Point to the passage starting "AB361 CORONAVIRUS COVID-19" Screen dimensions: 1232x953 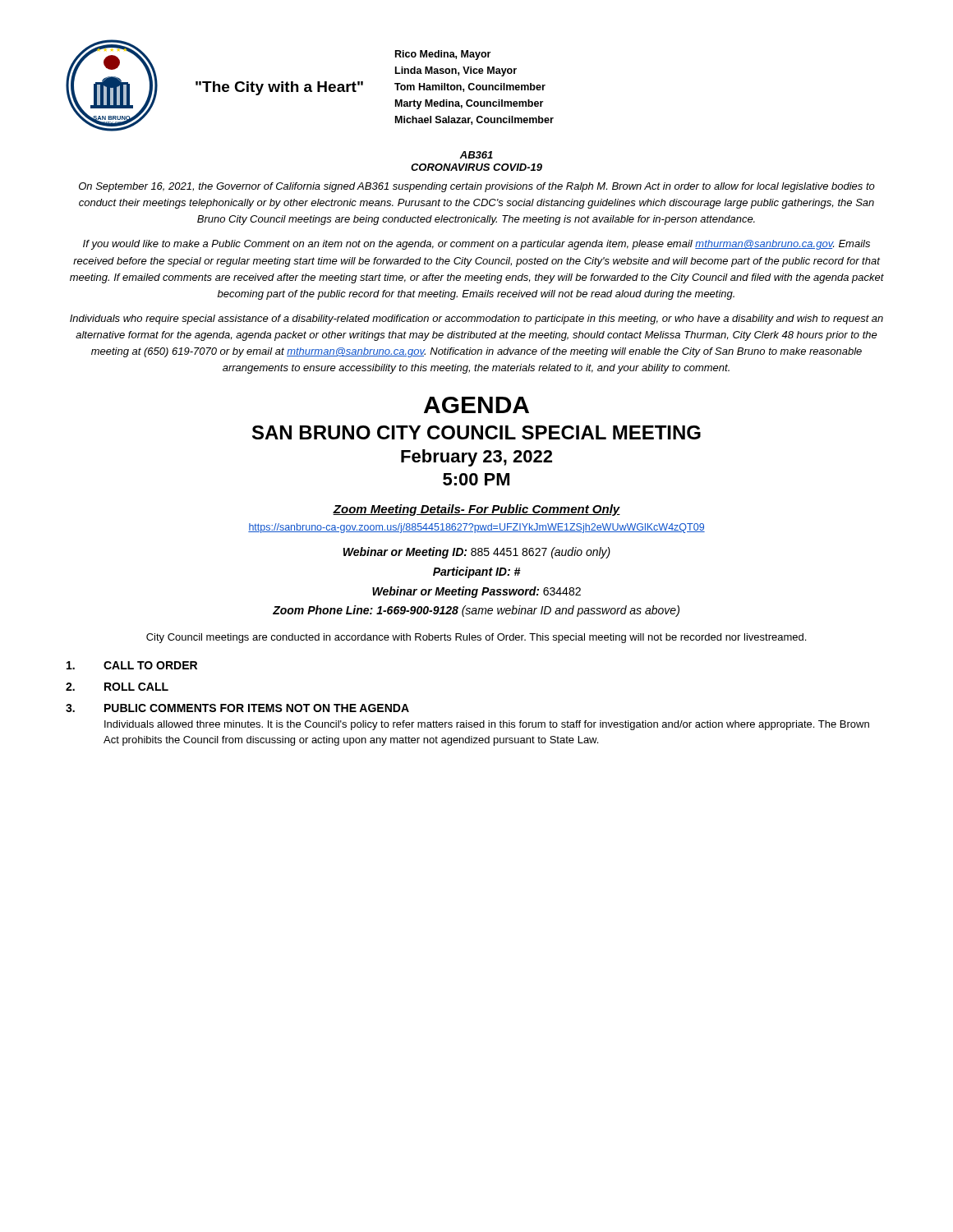[476, 161]
